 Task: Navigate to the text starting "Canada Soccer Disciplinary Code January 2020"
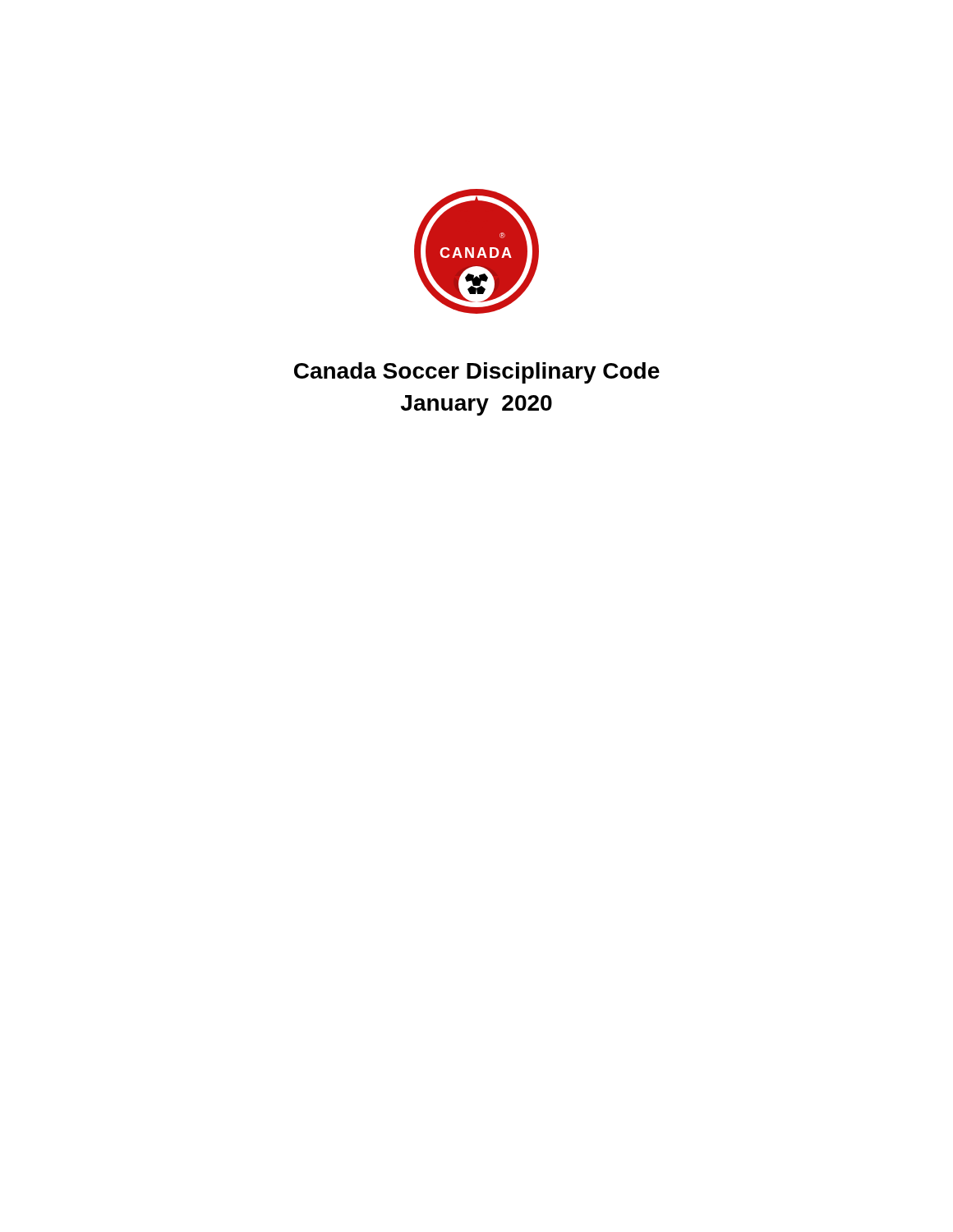click(476, 387)
